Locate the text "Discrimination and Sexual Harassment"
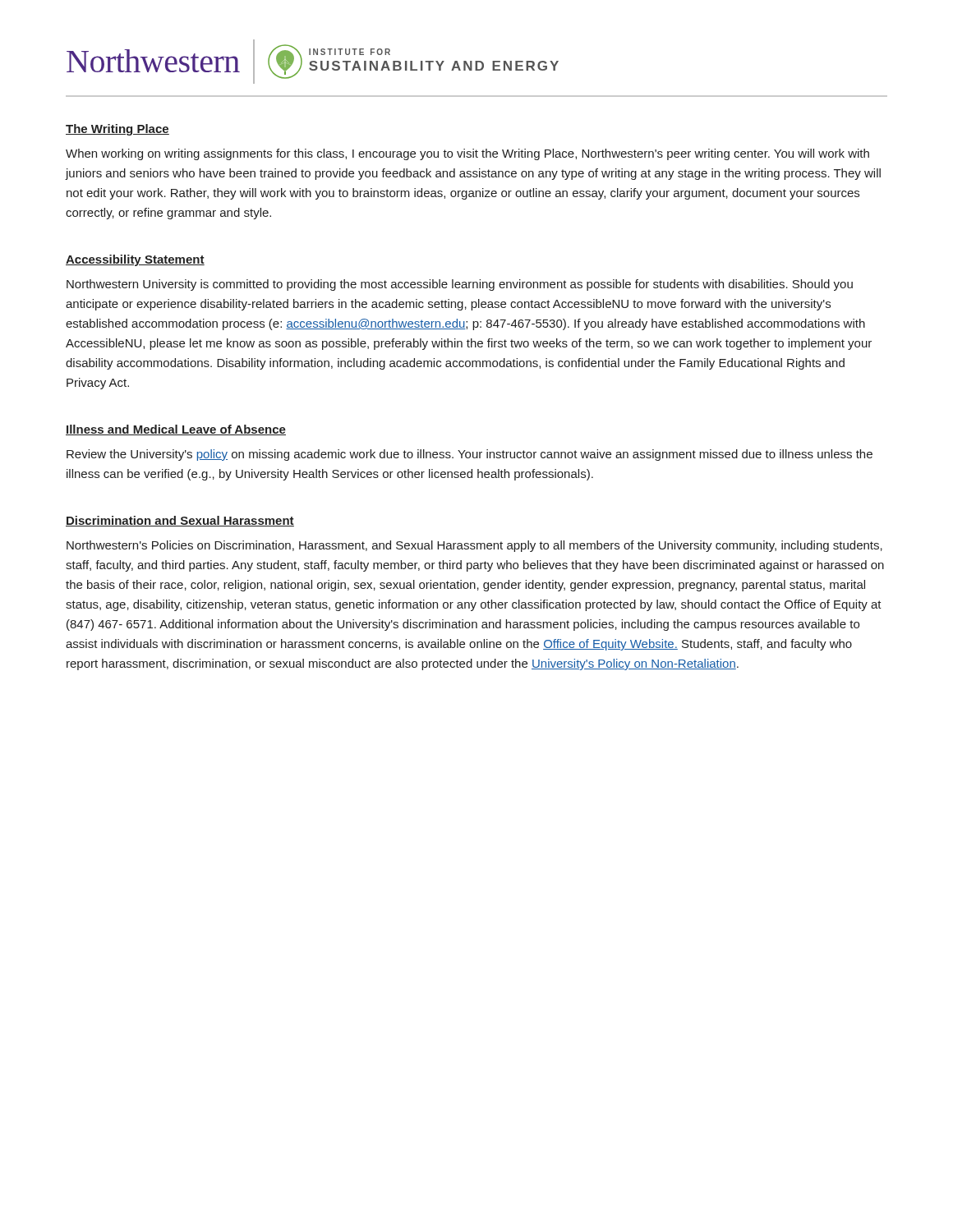Image resolution: width=953 pixels, height=1232 pixels. (x=180, y=520)
